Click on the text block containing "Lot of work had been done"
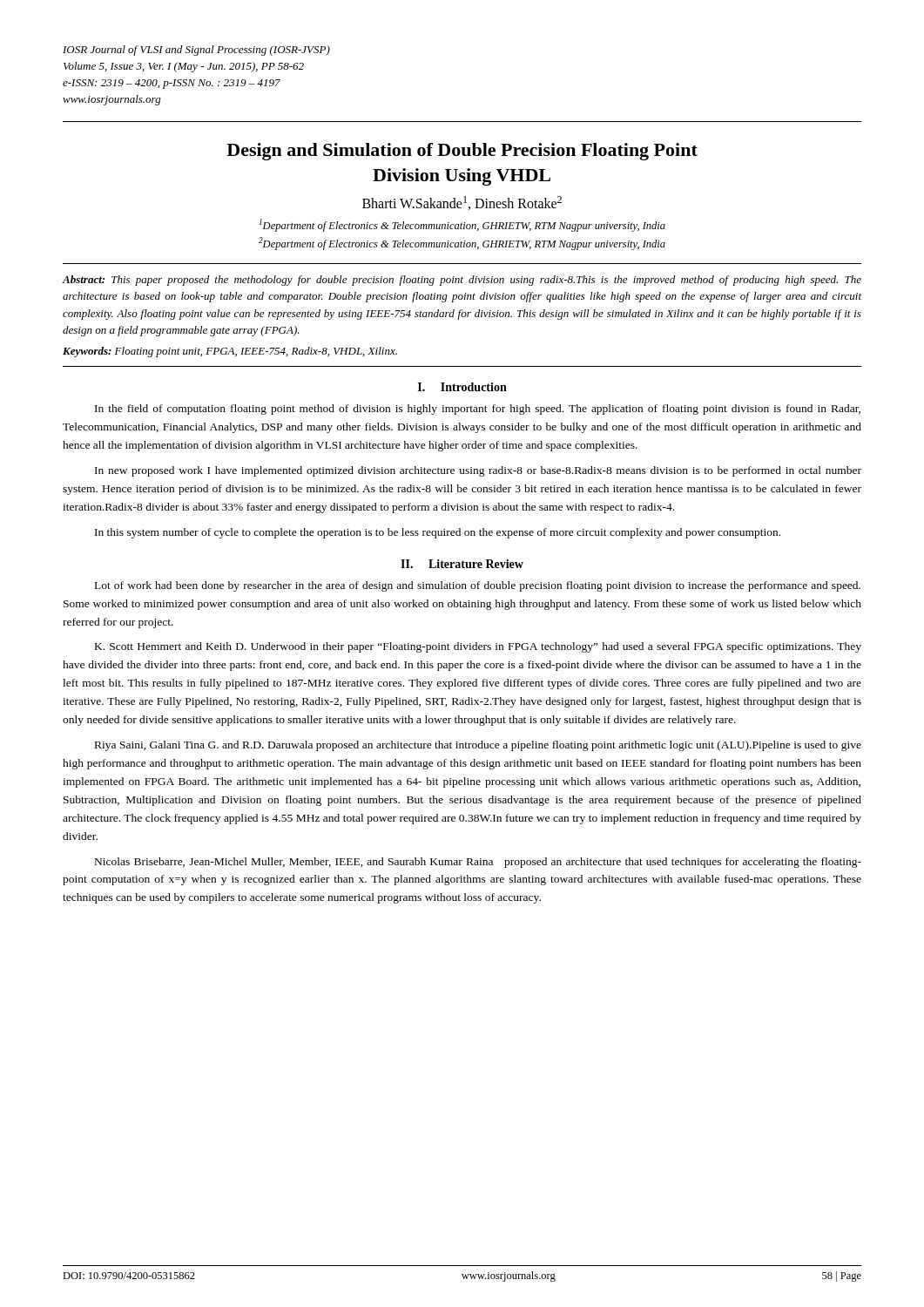924x1307 pixels. 462,603
